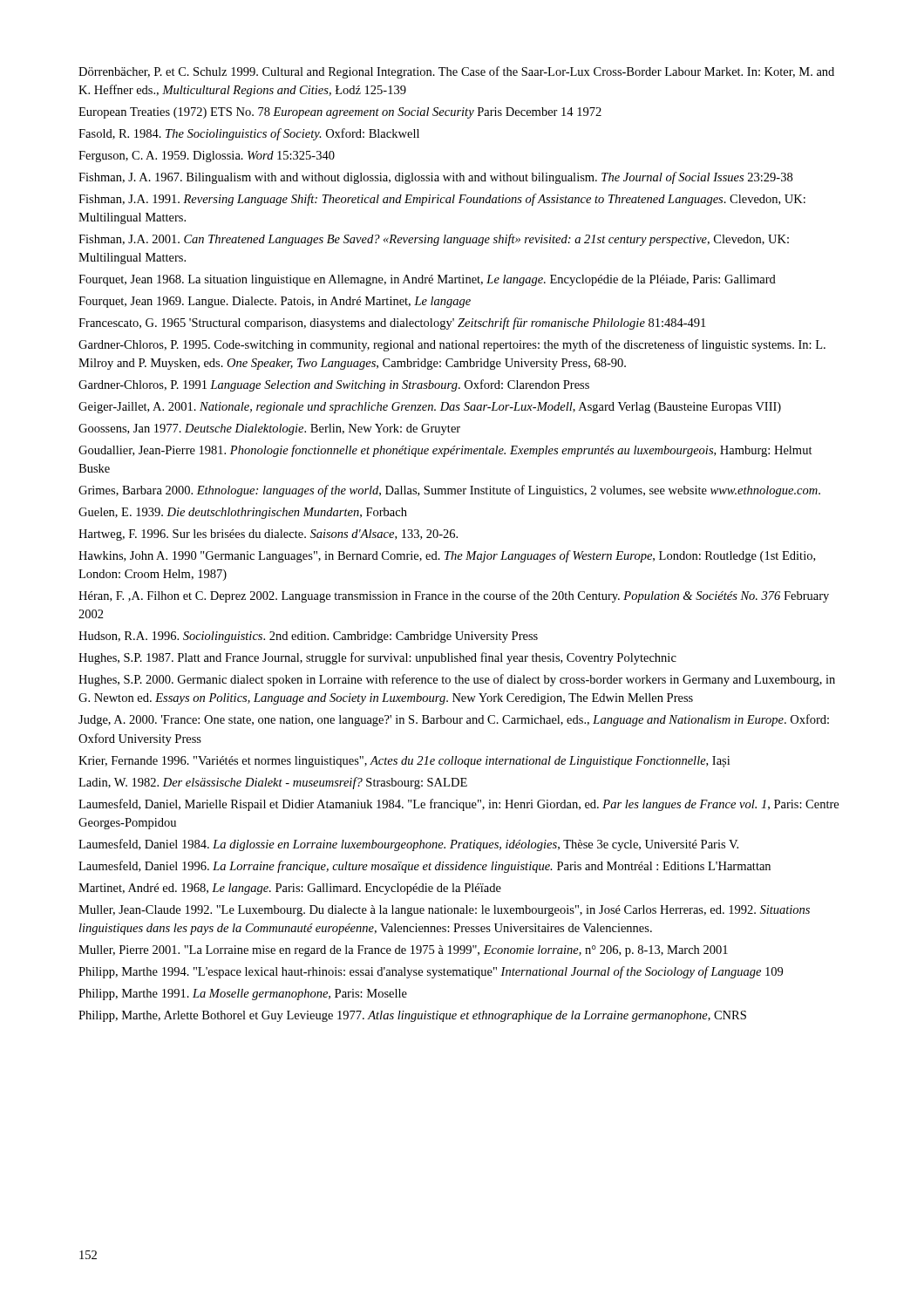Click on the text starting "Krier, Fernande 1996."
The image size is (924, 1308).
[x=462, y=760]
